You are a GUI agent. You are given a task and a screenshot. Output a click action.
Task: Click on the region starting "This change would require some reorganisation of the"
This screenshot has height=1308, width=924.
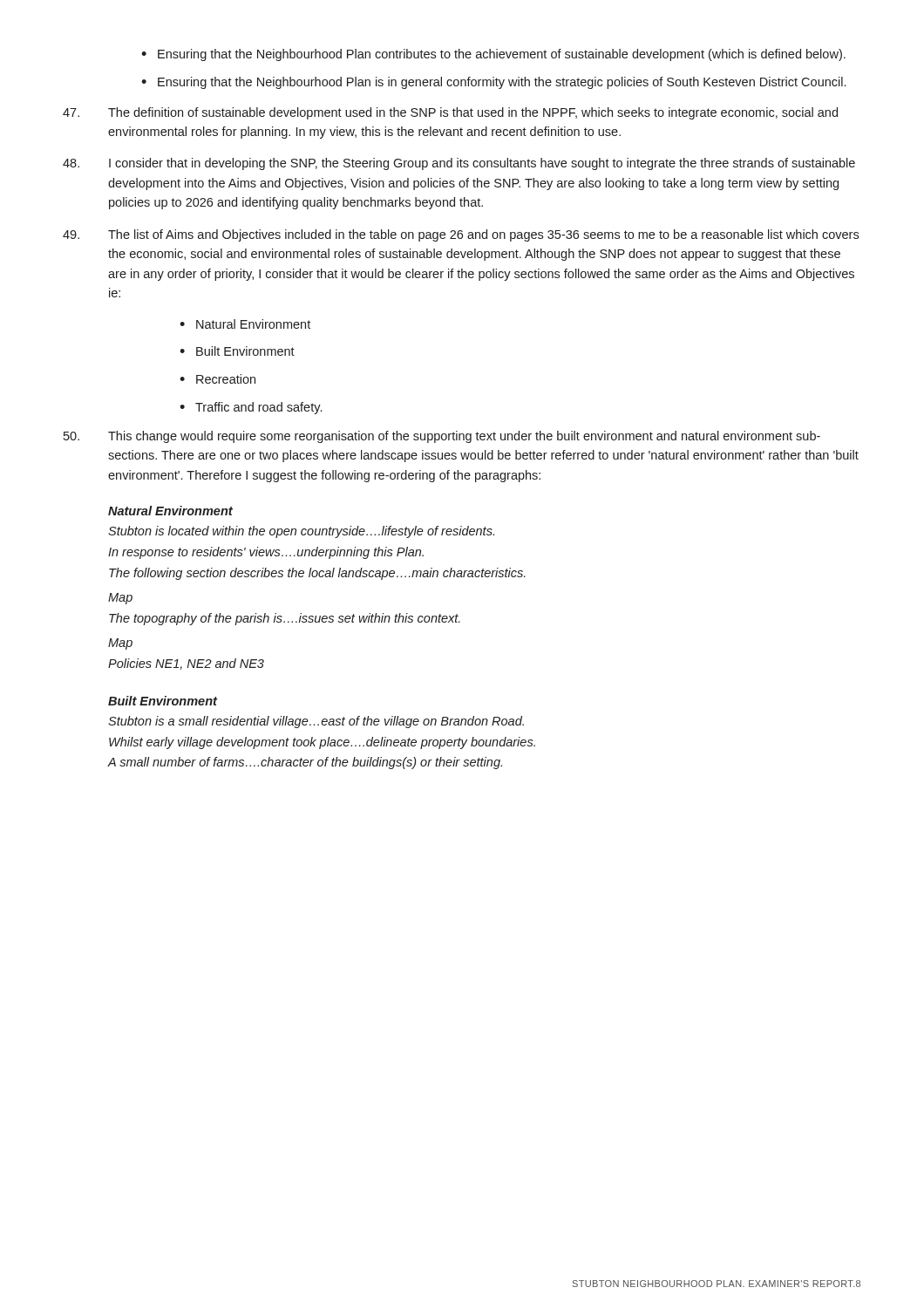pyautogui.click(x=462, y=456)
